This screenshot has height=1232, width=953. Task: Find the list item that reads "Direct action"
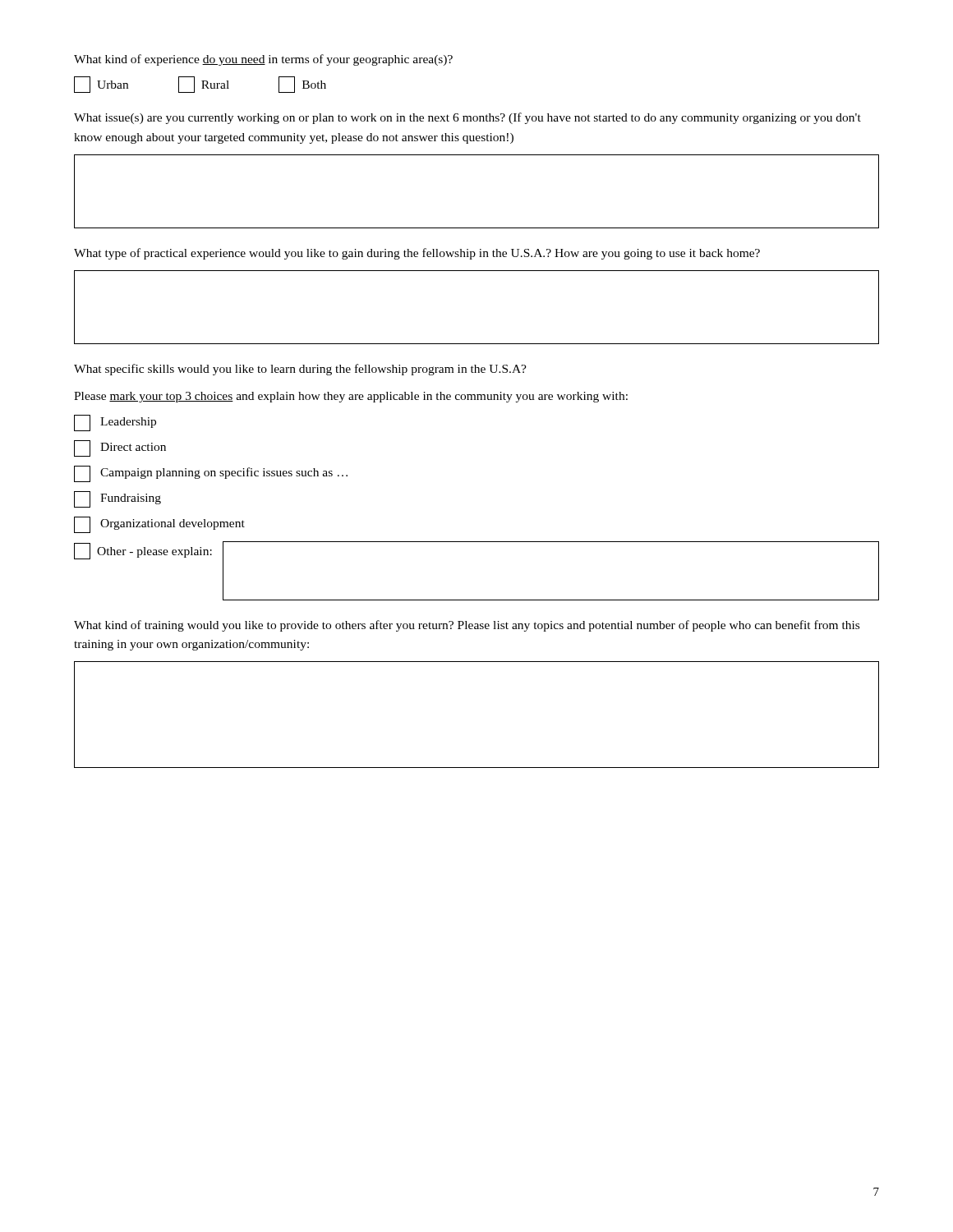pyautogui.click(x=120, y=448)
